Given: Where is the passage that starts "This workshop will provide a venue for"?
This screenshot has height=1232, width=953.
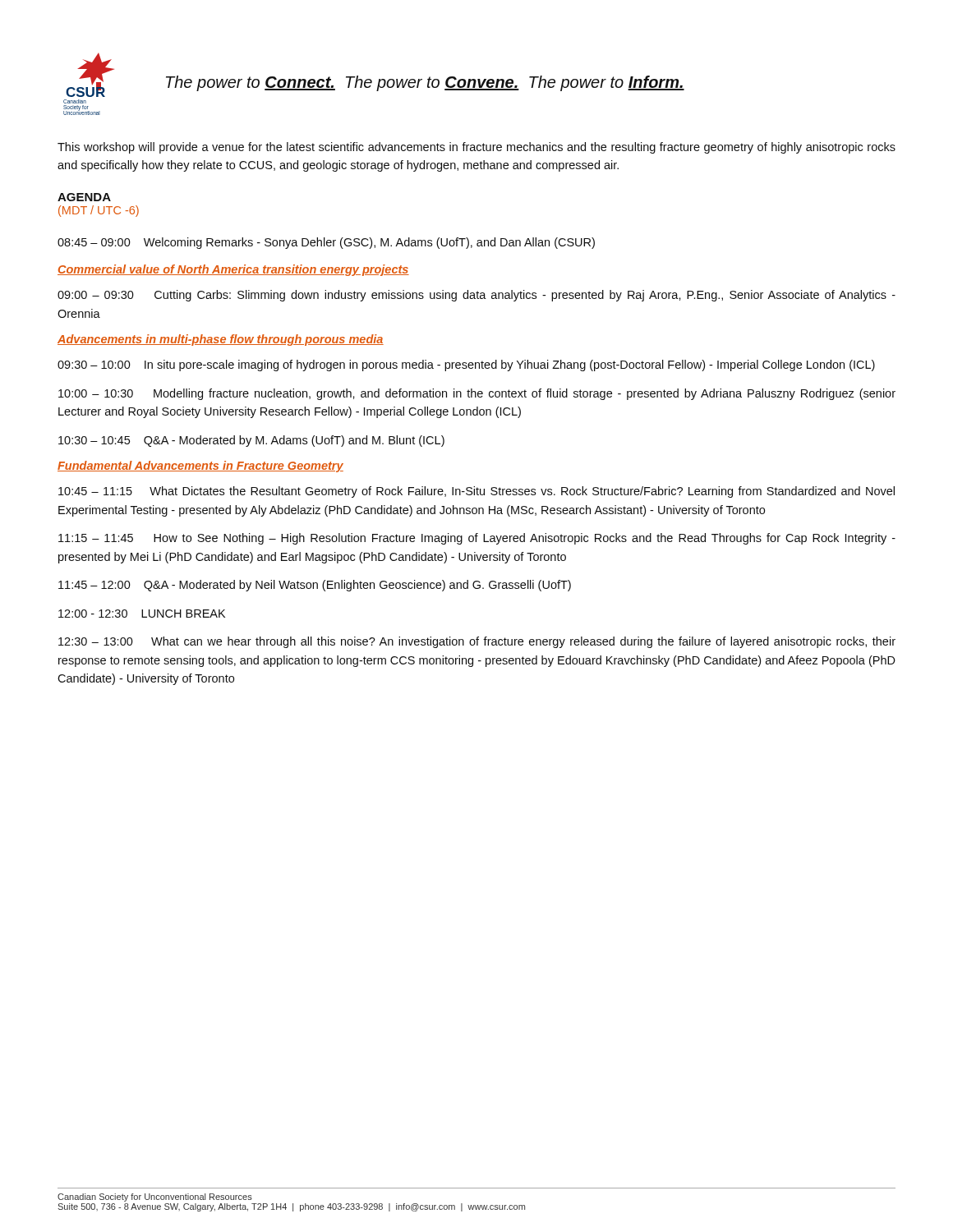Looking at the screenshot, I should [476, 156].
